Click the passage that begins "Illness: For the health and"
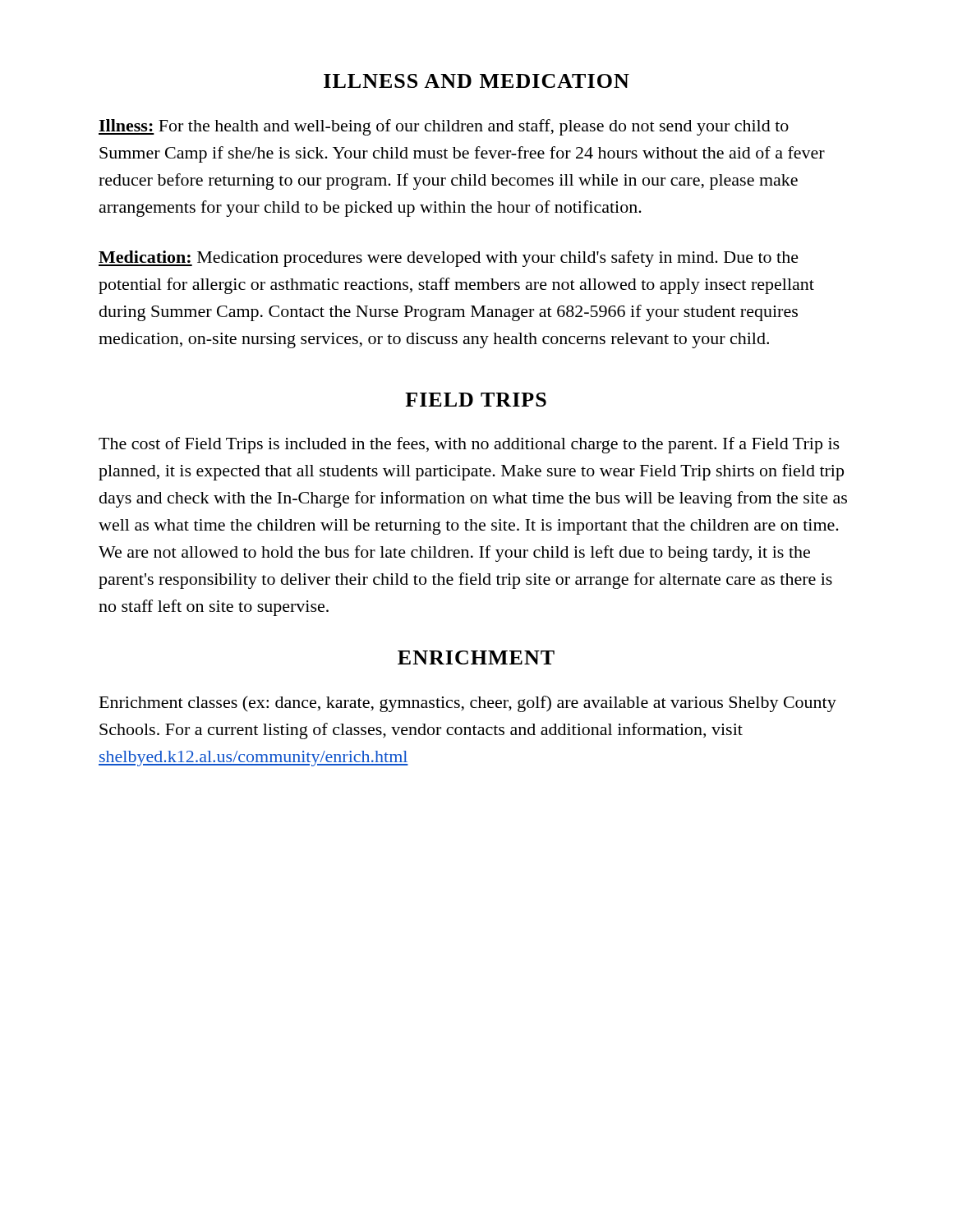 point(462,166)
